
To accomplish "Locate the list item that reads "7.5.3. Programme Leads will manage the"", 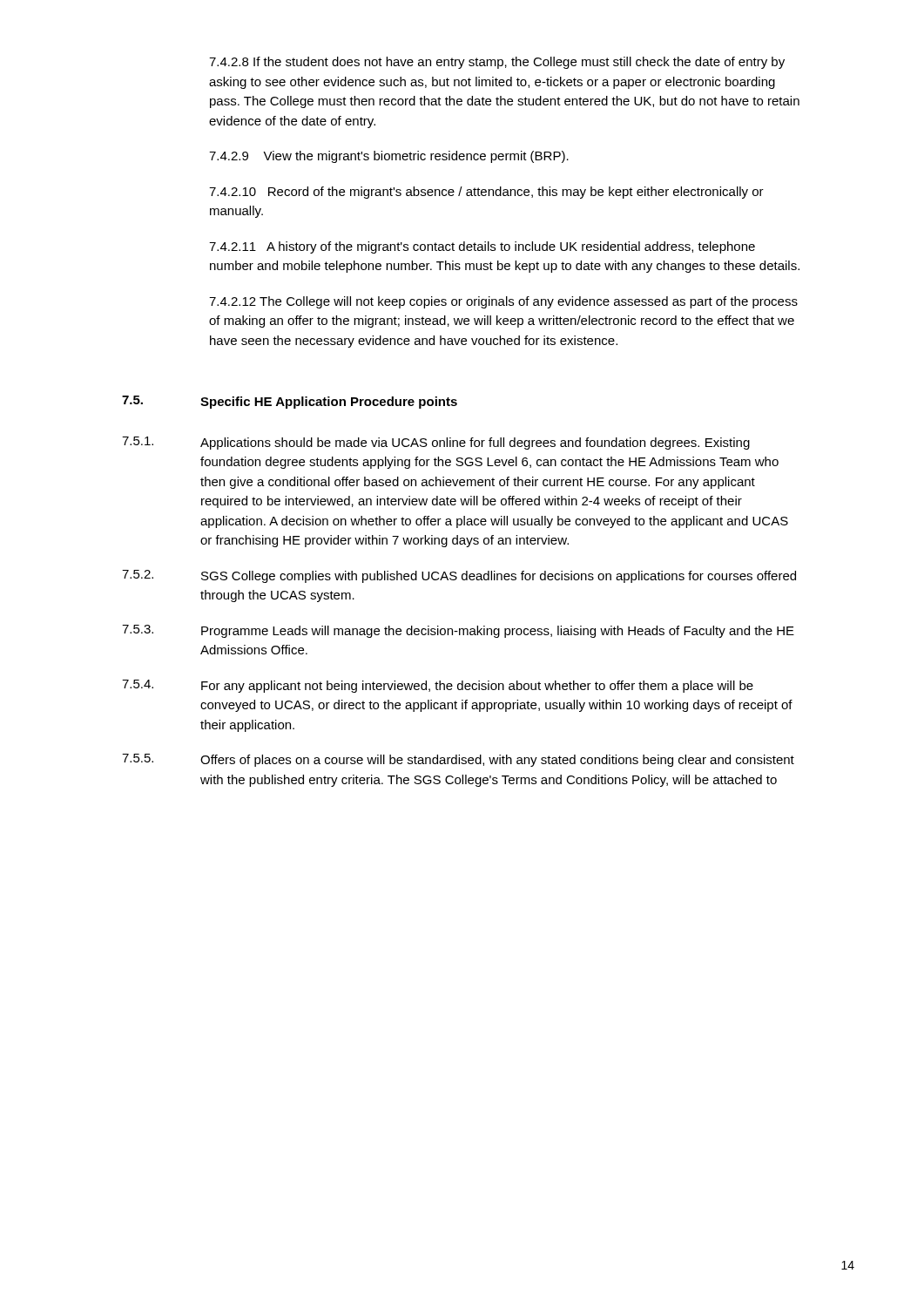I will pyautogui.click(x=462, y=640).
